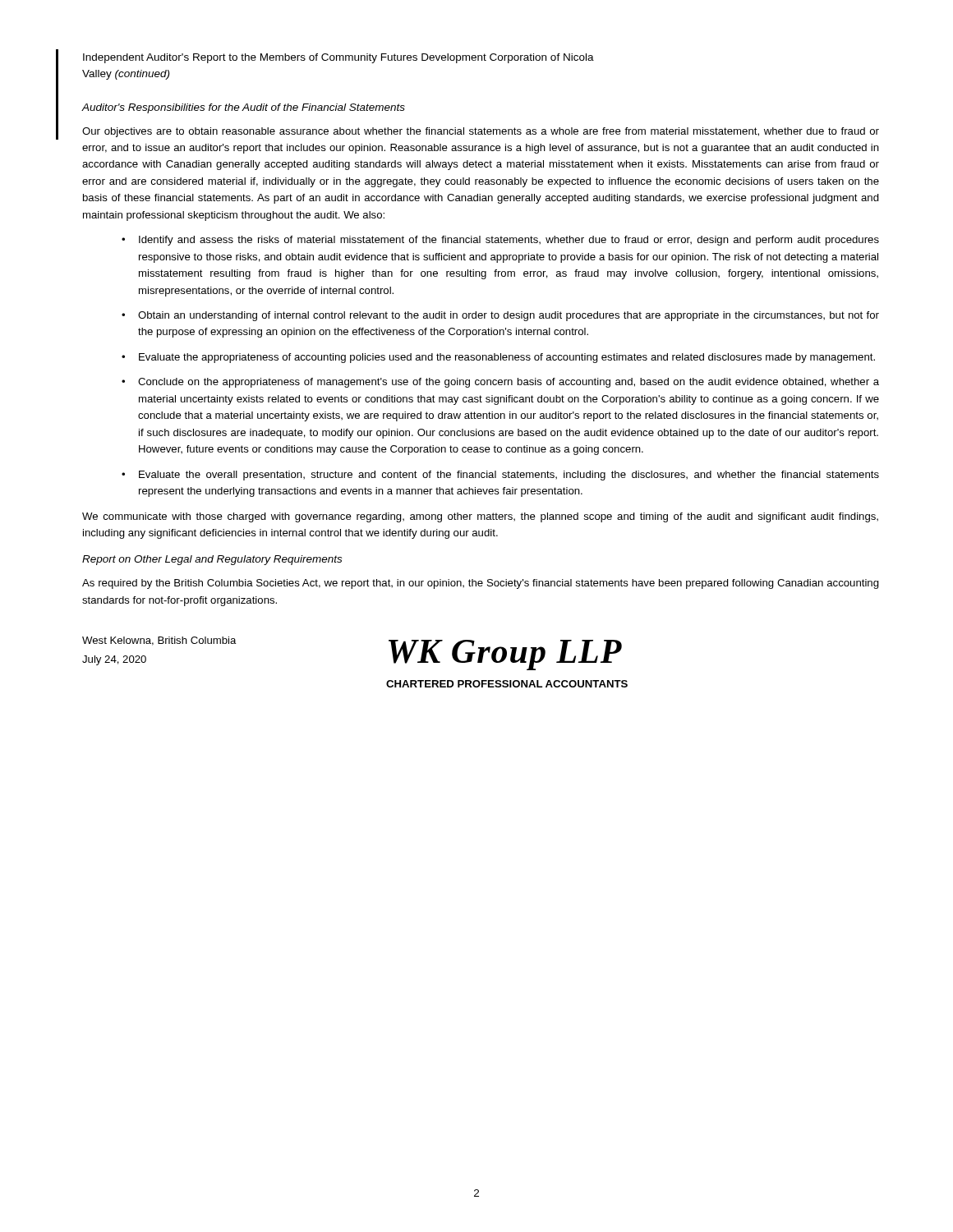Select the element starting "Evaluate the appropriateness of"
The width and height of the screenshot is (953, 1232).
pyautogui.click(x=507, y=357)
